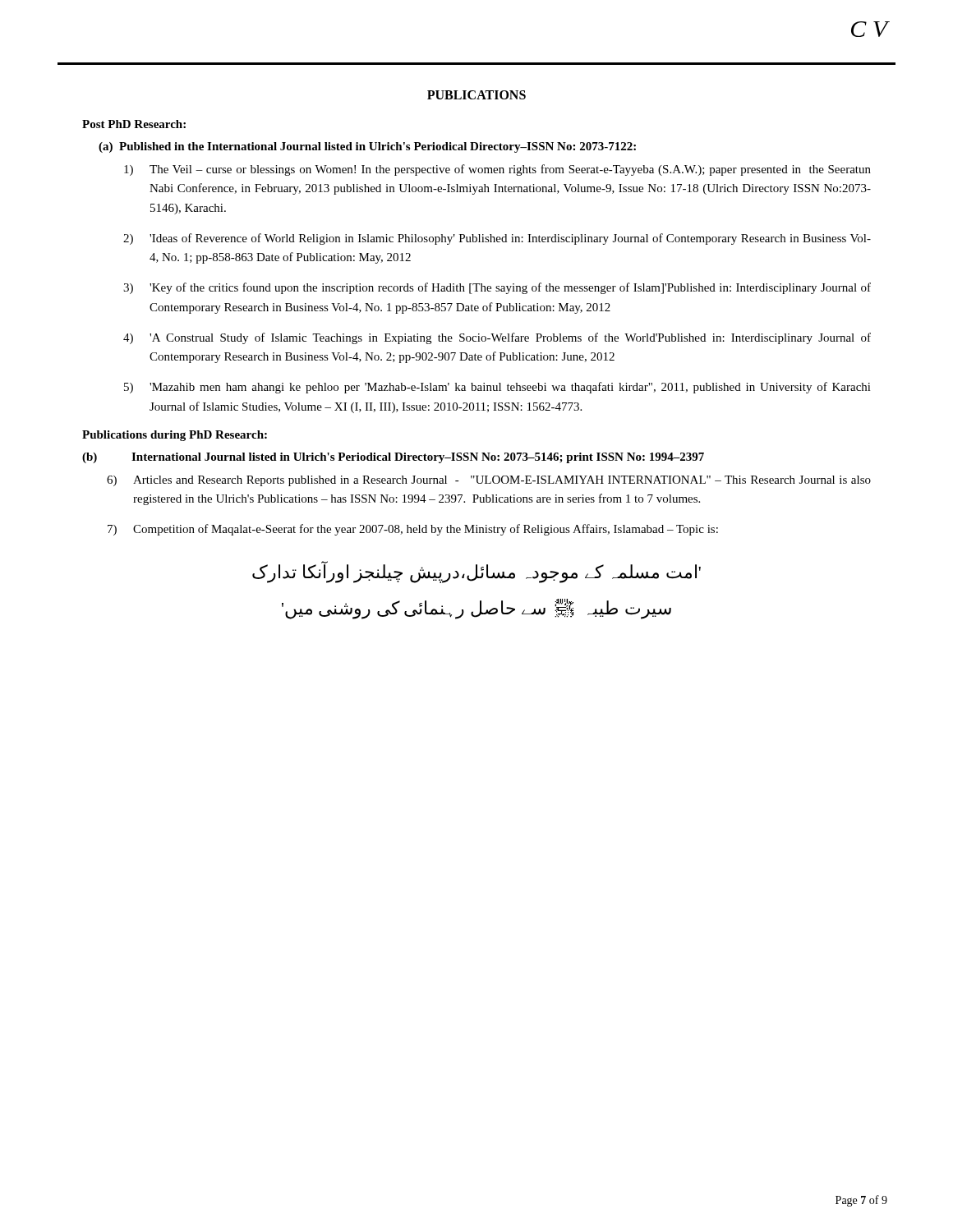The width and height of the screenshot is (953, 1232).
Task: Locate the list item with the text "6) Articles and Research Reports published in"
Action: click(489, 489)
